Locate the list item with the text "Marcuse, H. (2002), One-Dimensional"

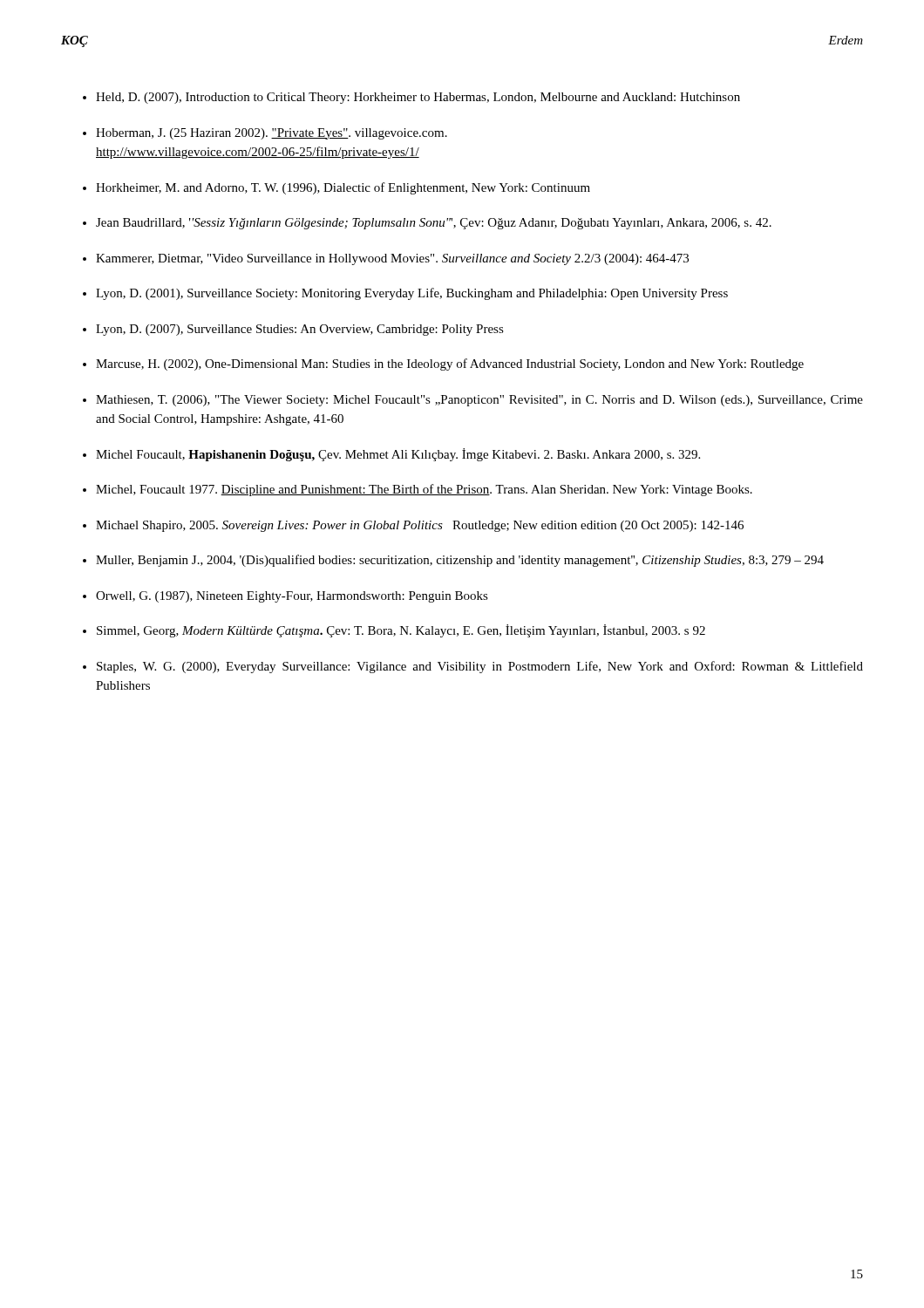click(x=450, y=364)
